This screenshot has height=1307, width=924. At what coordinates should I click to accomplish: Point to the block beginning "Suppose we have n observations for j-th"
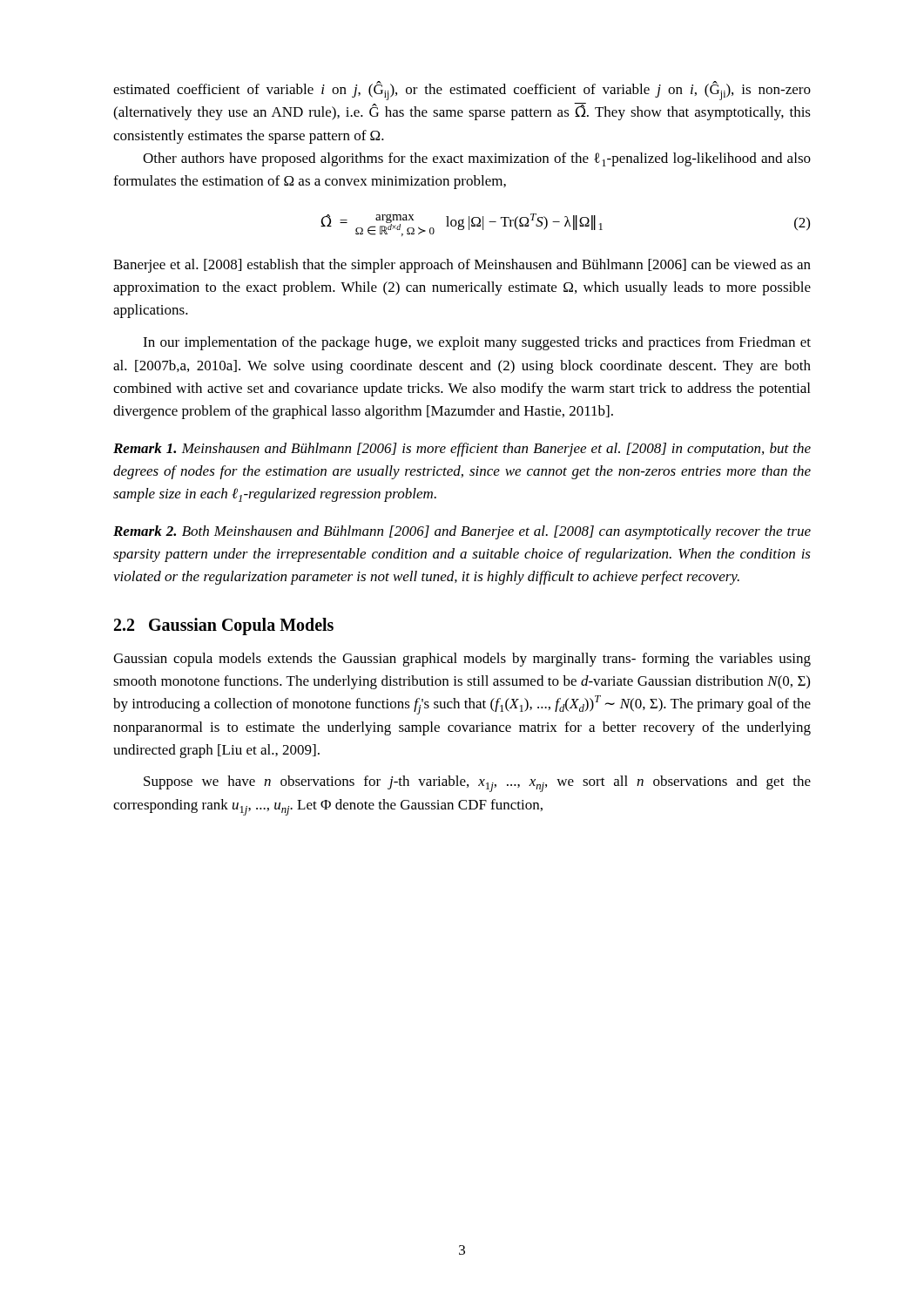pos(462,794)
